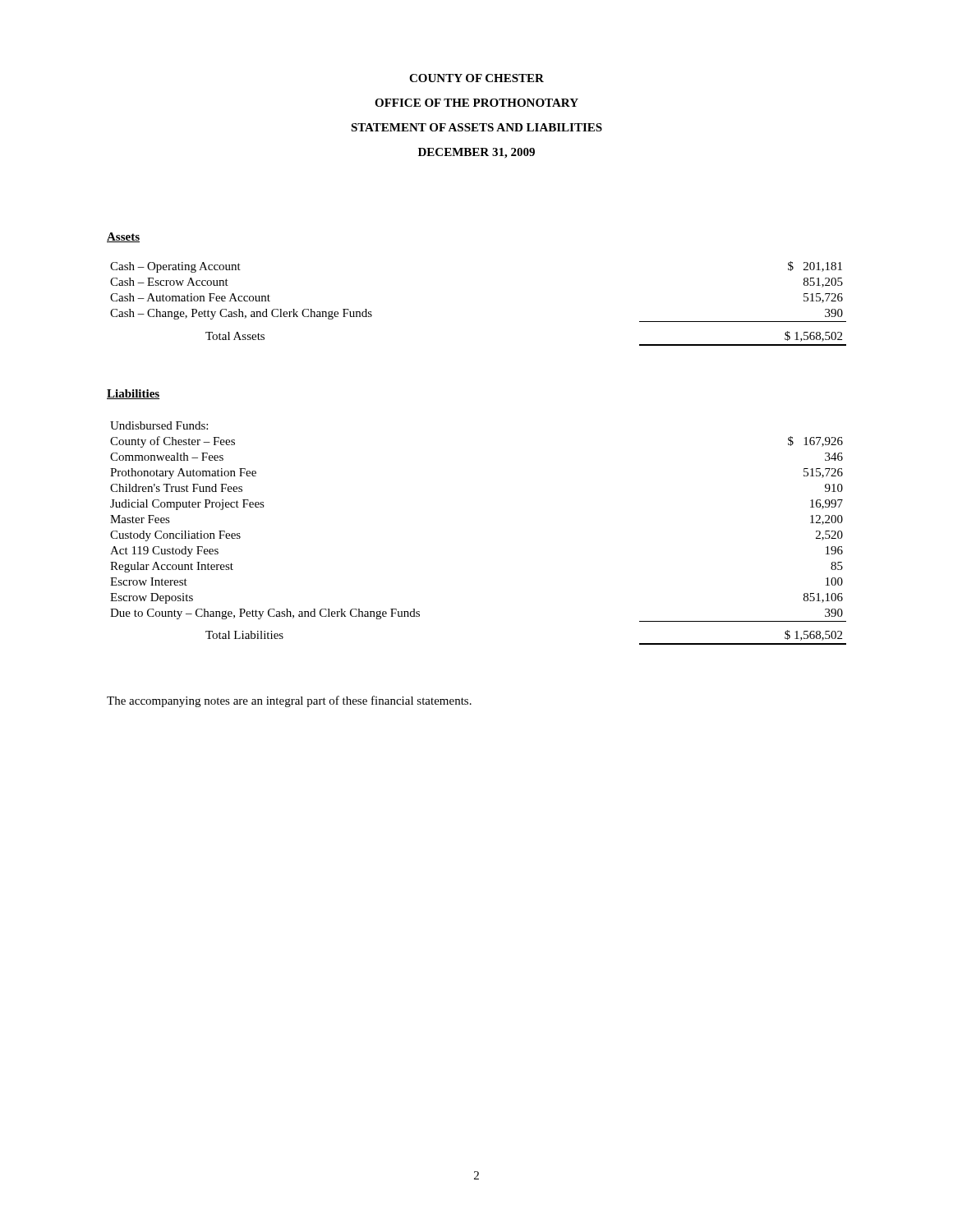
Task: Where is the title that starts "OFFICE OF THE"?
Action: tap(476, 103)
